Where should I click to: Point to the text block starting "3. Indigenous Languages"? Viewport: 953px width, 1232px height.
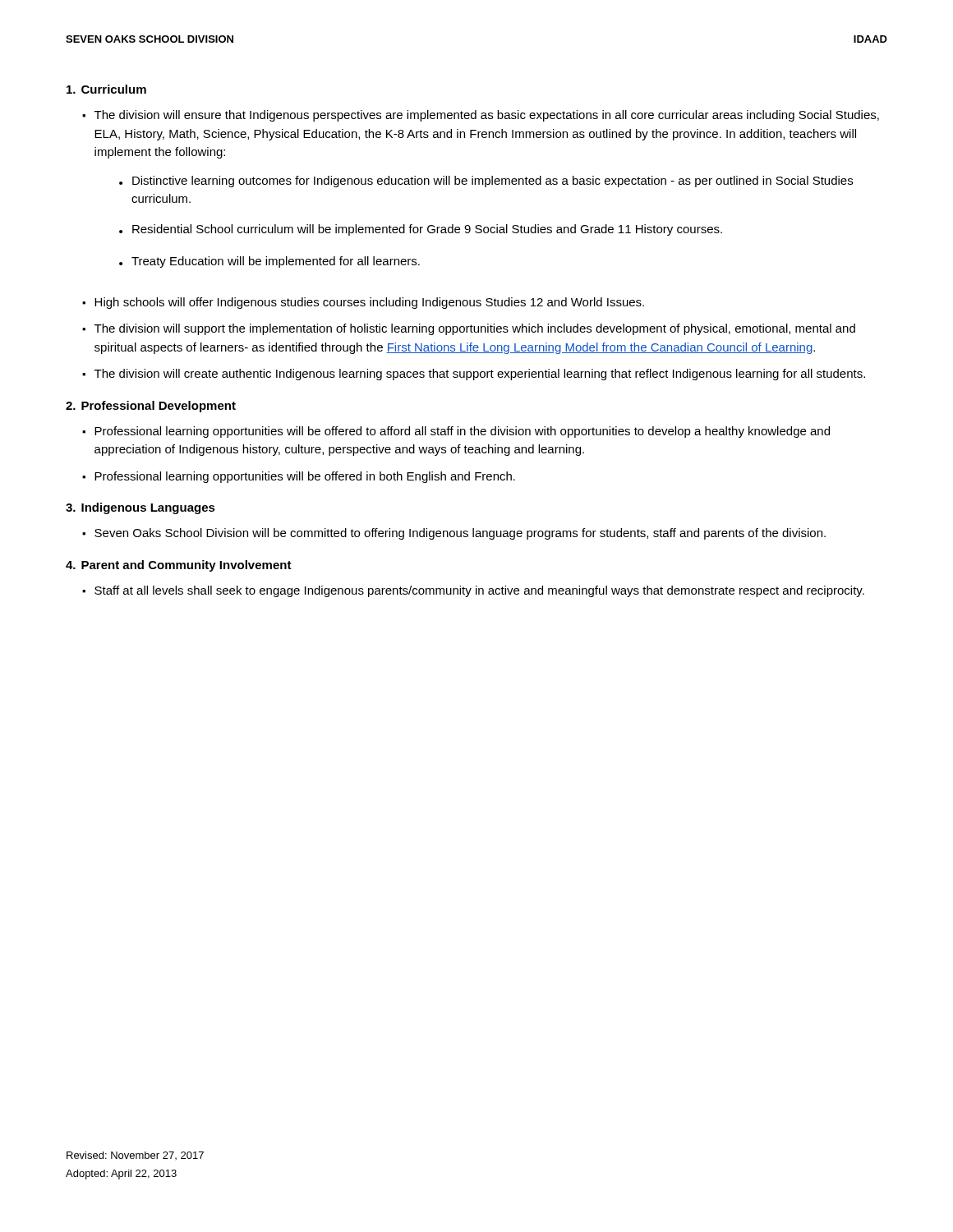tap(140, 507)
